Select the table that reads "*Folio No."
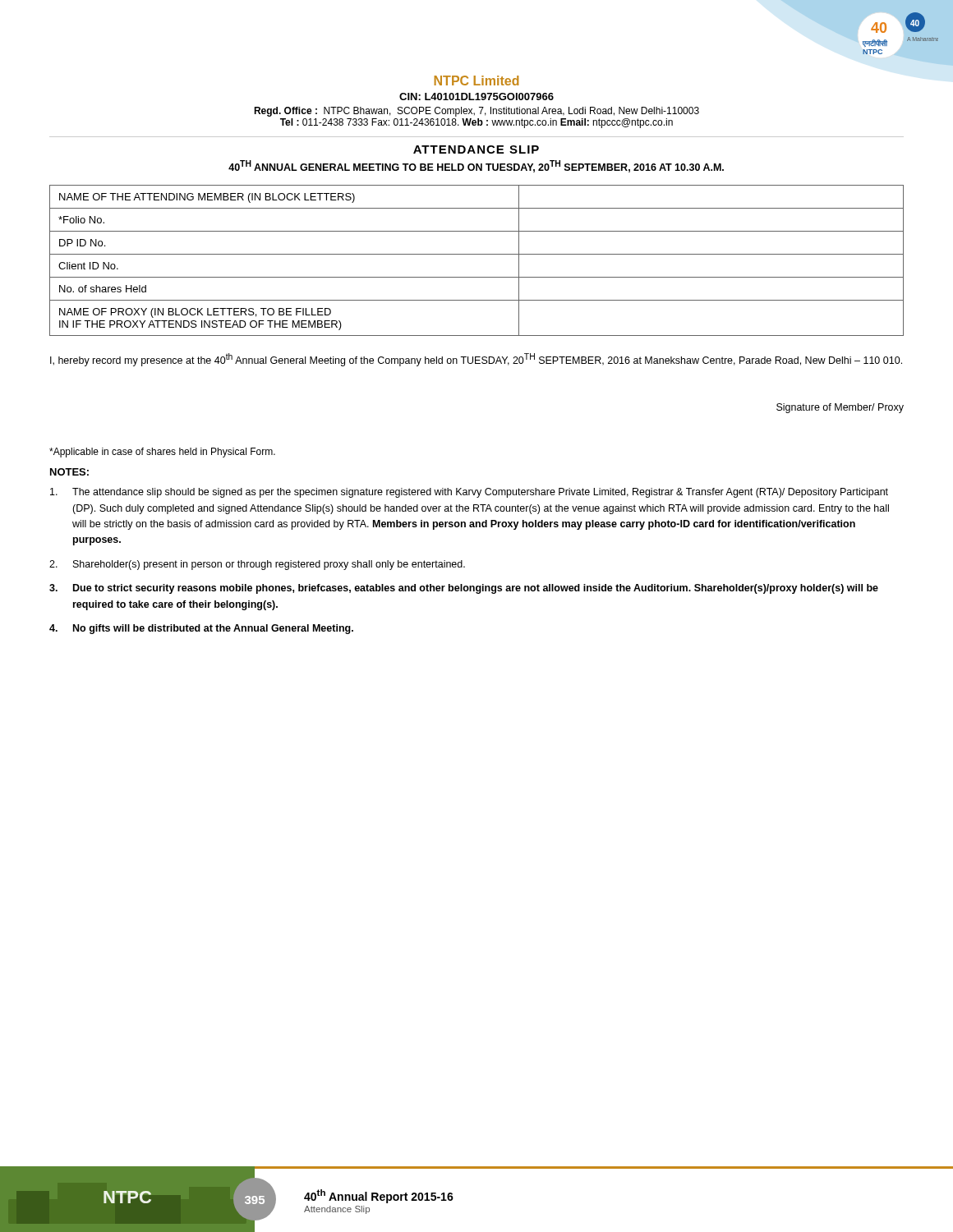 [476, 261]
